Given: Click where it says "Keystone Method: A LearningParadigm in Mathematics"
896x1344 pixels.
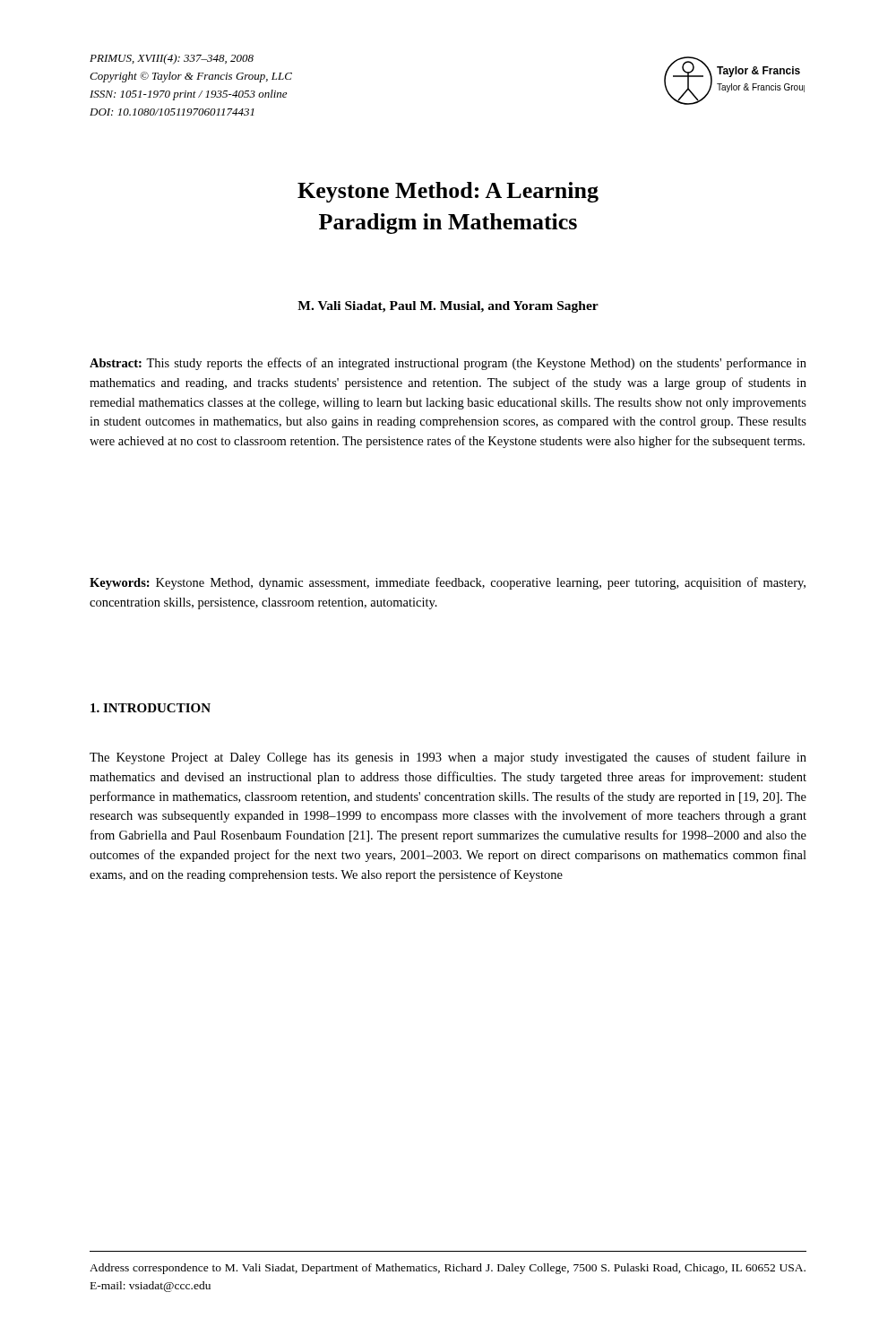Looking at the screenshot, I should [448, 206].
